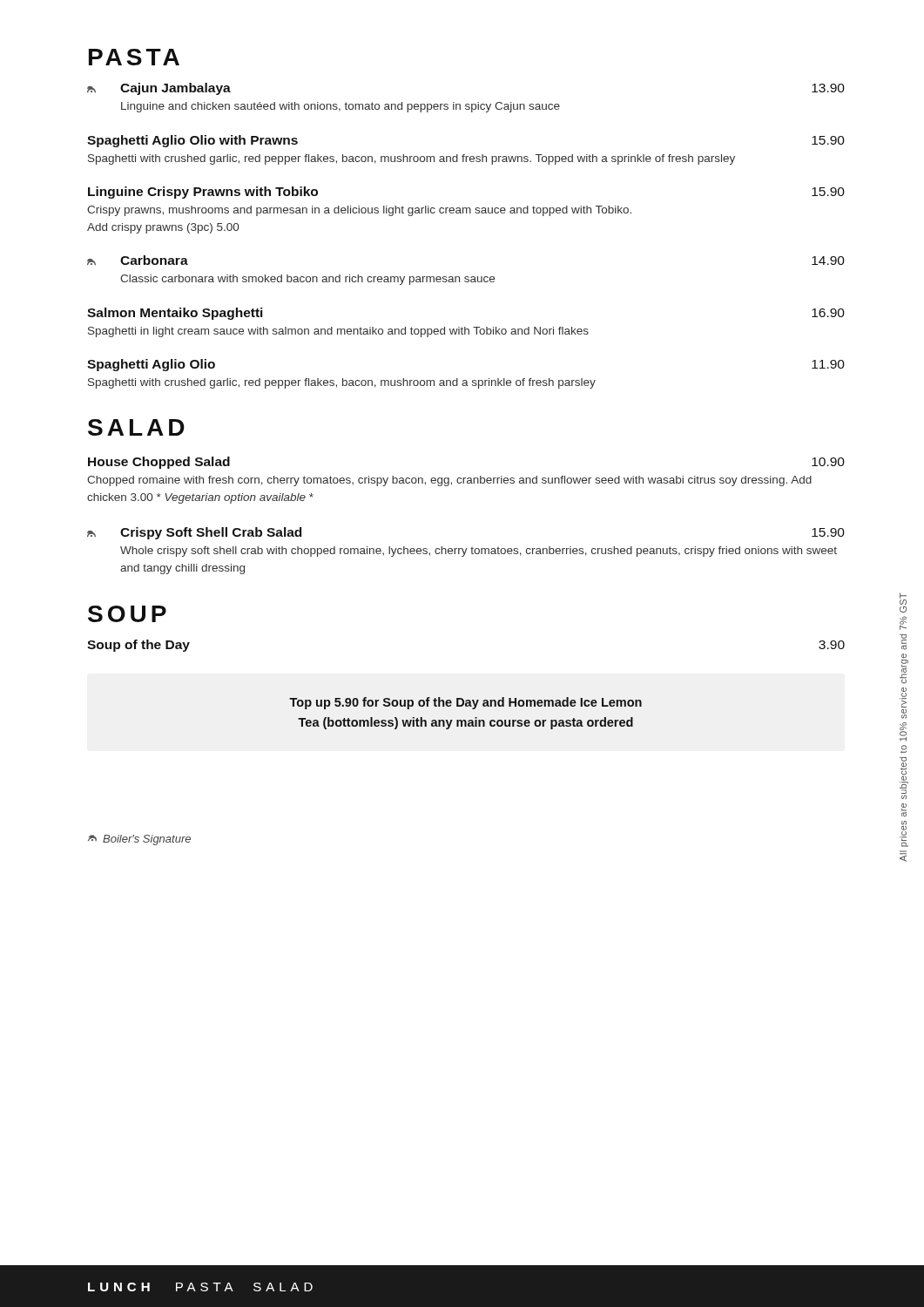Navigate to the passage starting "𝄼𝄐 Crispy Soft Shell Crab Salad 15.90"

pos(466,550)
